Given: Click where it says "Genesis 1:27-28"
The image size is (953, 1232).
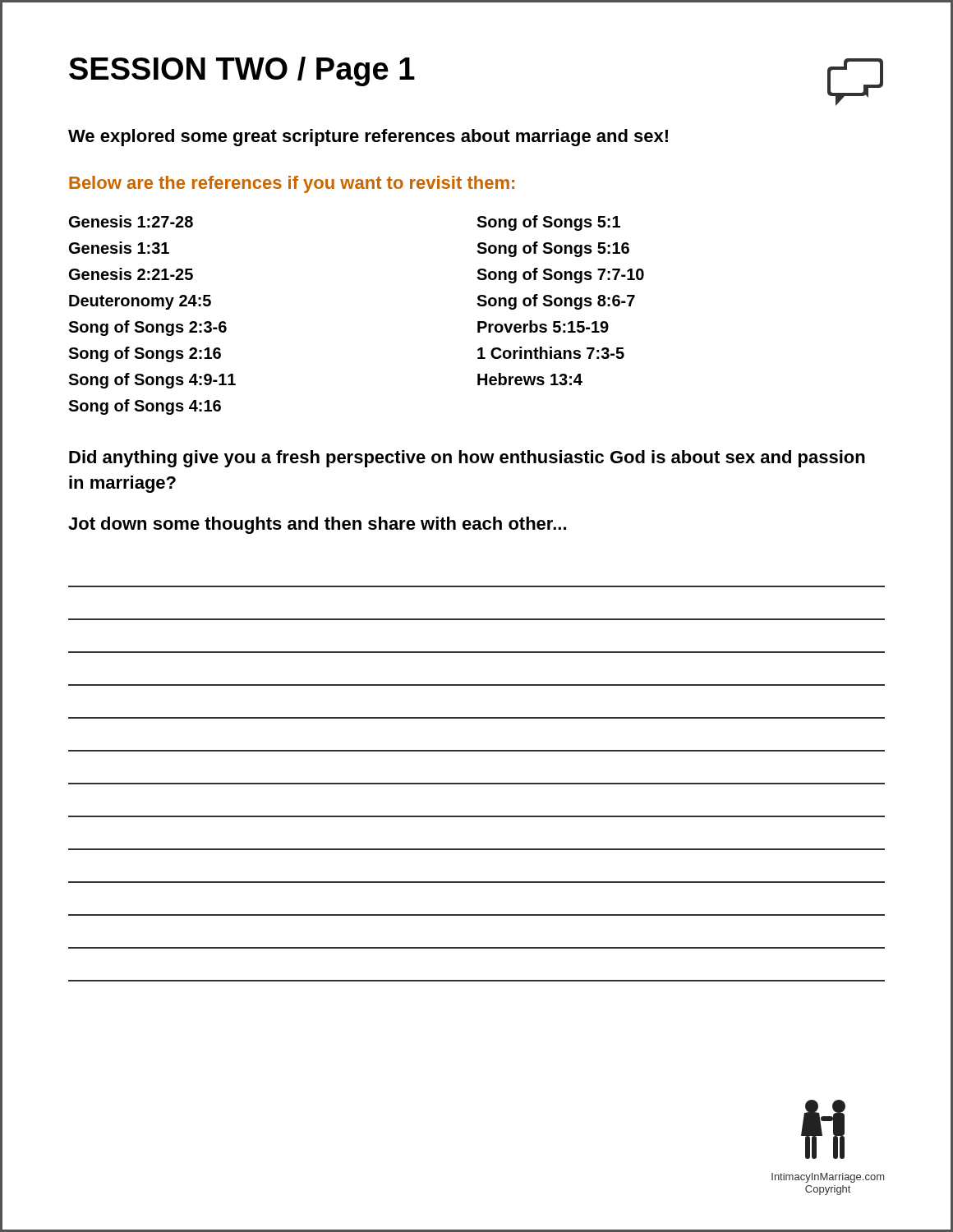Looking at the screenshot, I should click(x=131, y=222).
